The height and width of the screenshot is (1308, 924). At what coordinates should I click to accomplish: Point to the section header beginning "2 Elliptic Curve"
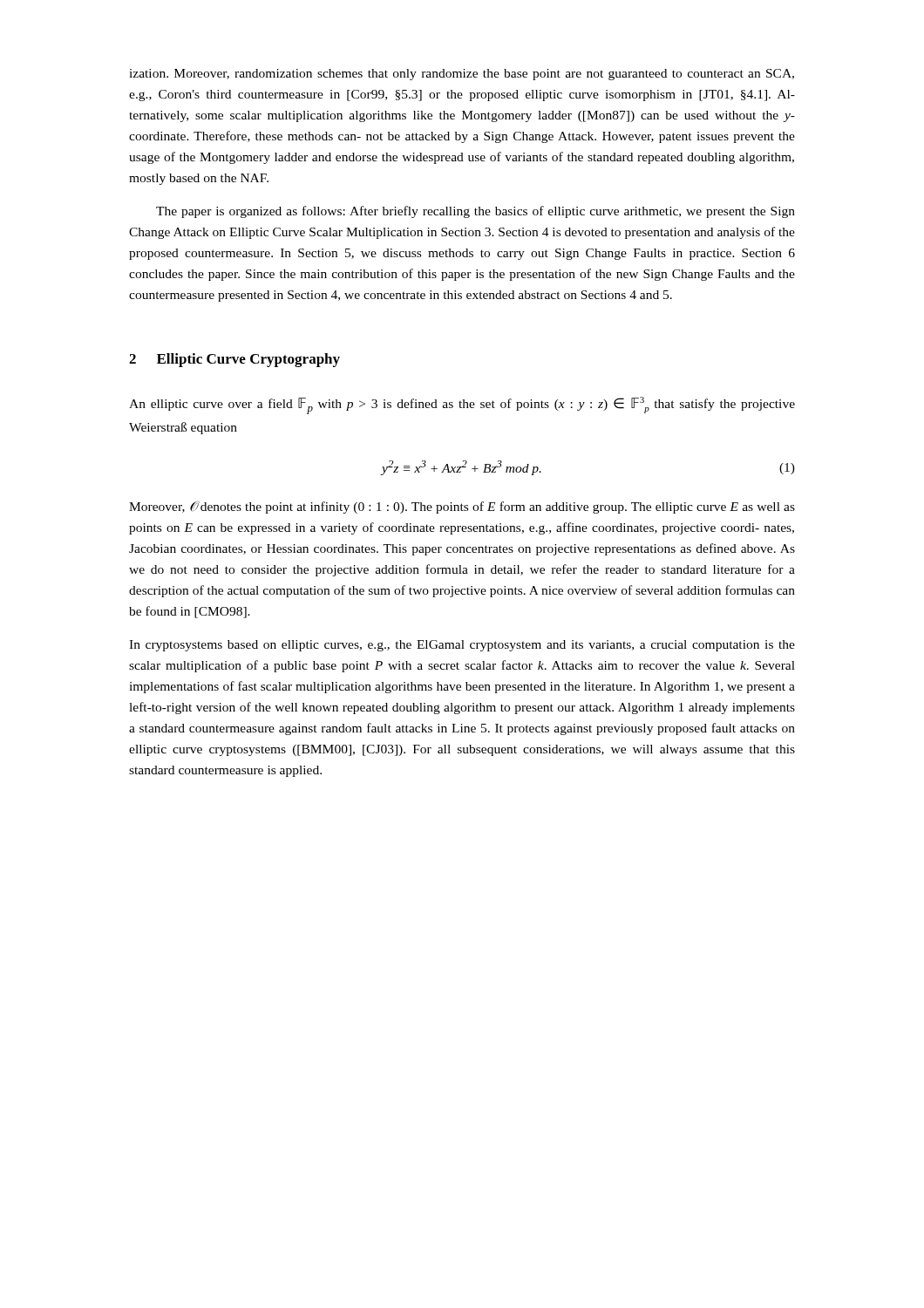[235, 359]
